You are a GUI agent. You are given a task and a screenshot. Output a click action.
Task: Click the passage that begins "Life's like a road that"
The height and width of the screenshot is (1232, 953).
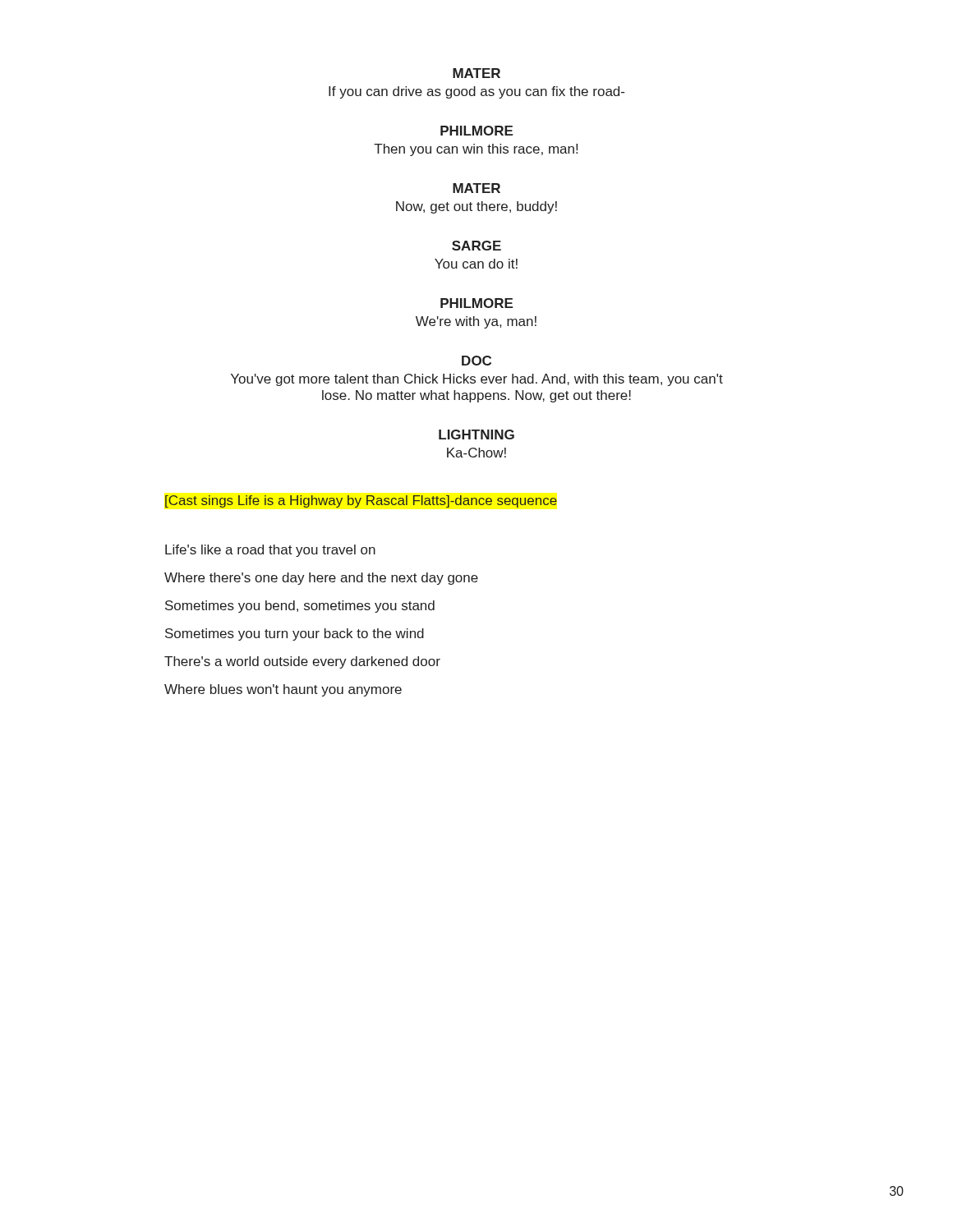pos(270,550)
